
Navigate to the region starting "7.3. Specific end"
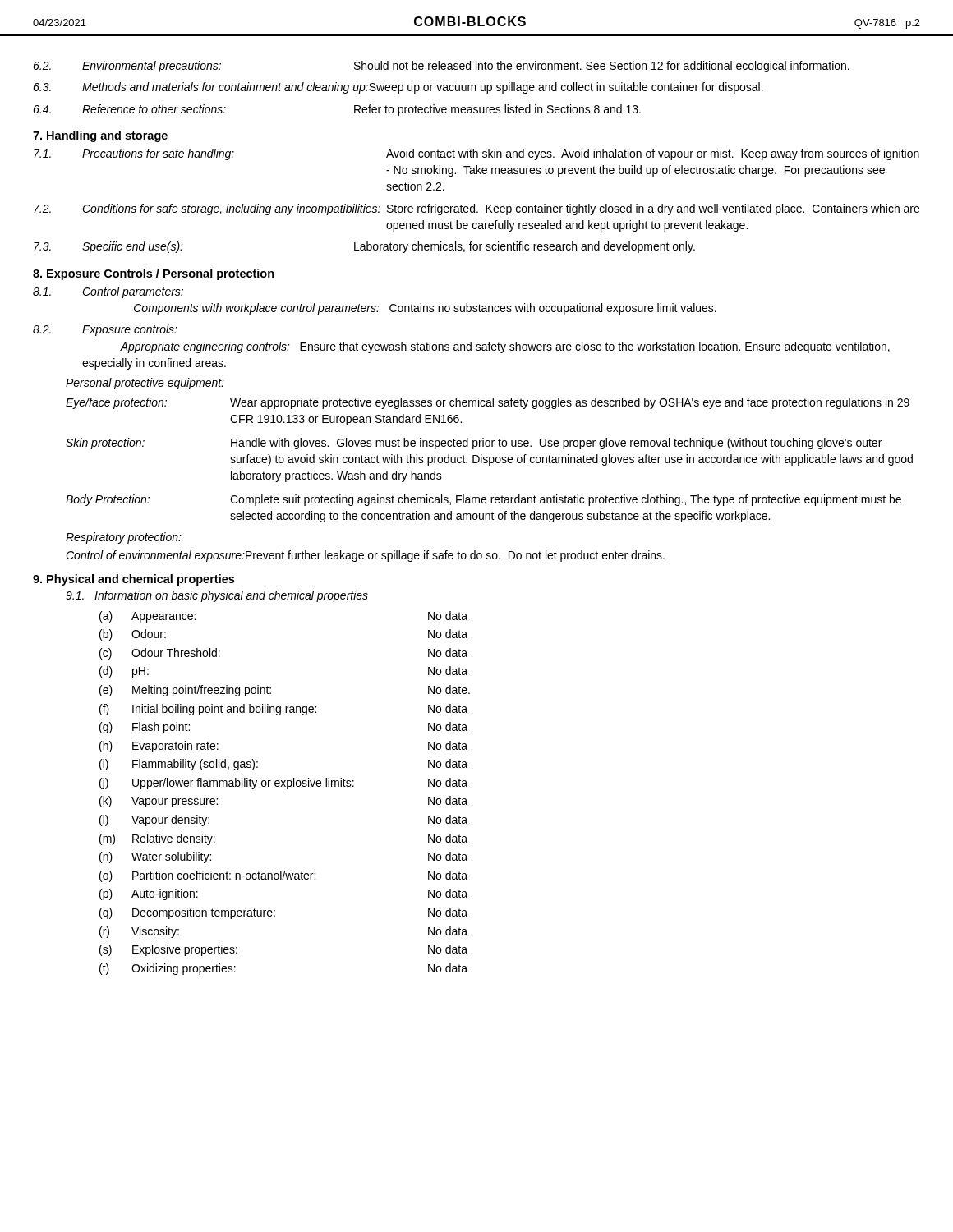click(x=476, y=247)
